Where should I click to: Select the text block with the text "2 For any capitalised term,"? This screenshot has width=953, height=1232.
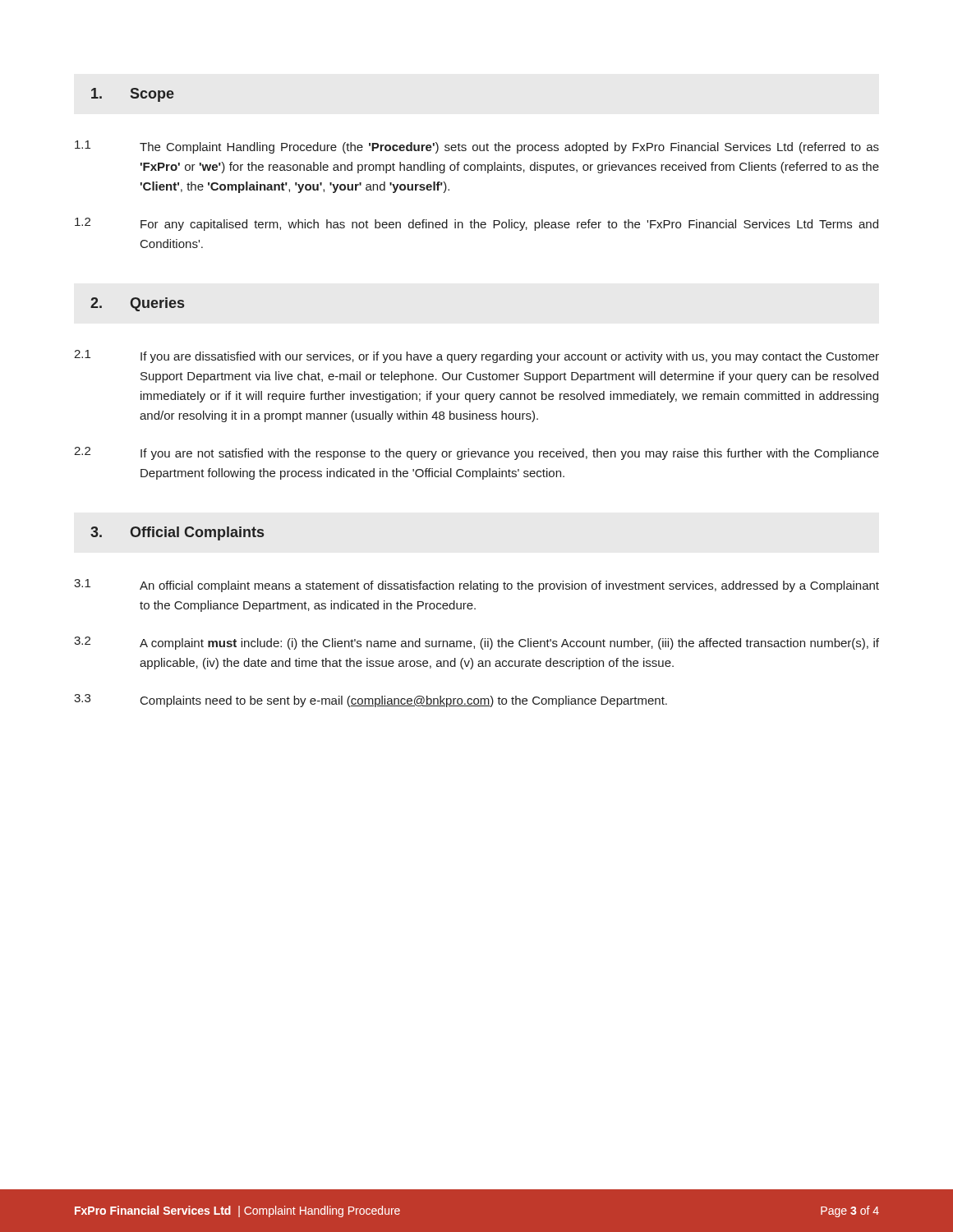point(476,234)
